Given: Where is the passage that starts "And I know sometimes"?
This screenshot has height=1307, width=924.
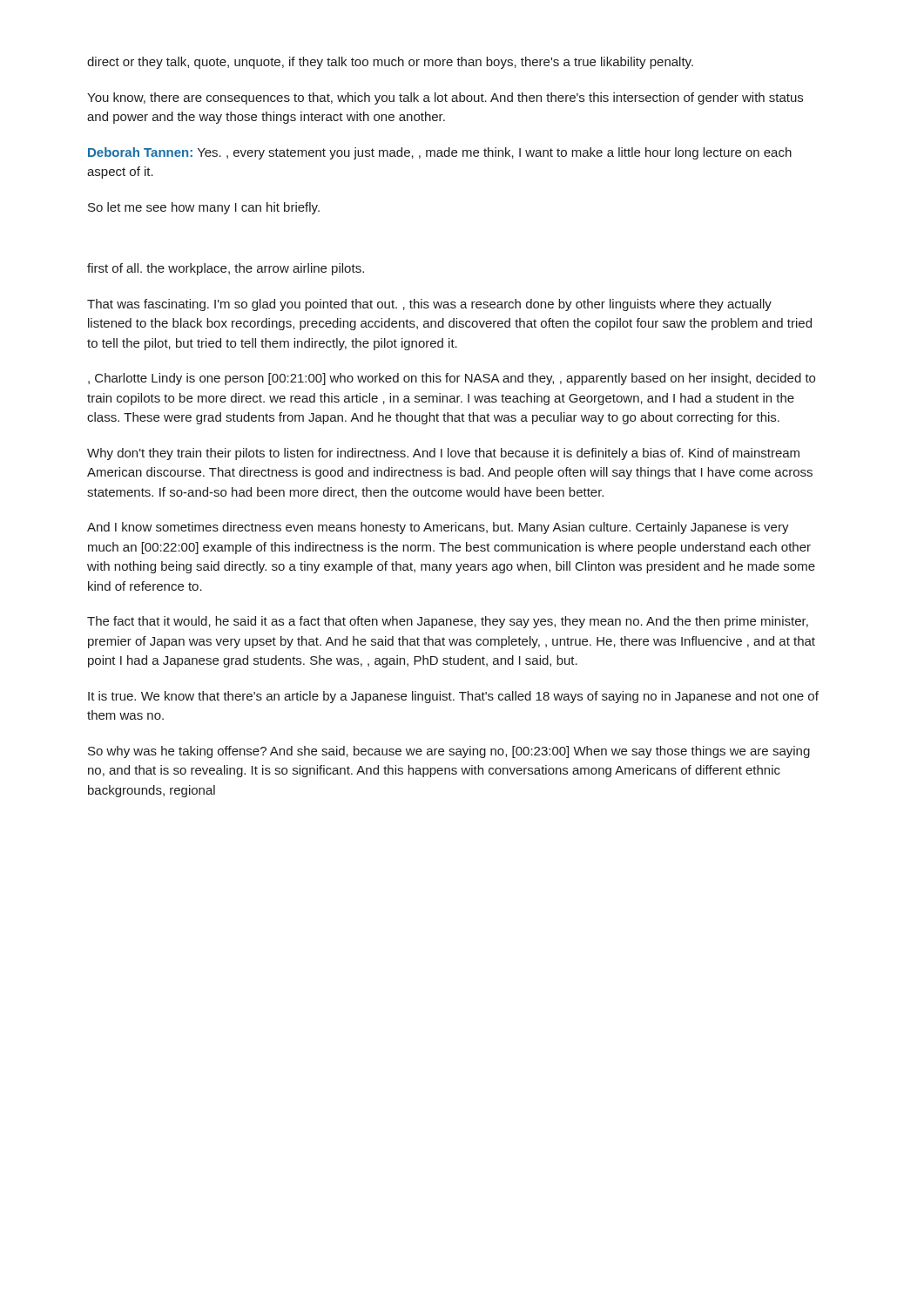Looking at the screenshot, I should point(451,556).
